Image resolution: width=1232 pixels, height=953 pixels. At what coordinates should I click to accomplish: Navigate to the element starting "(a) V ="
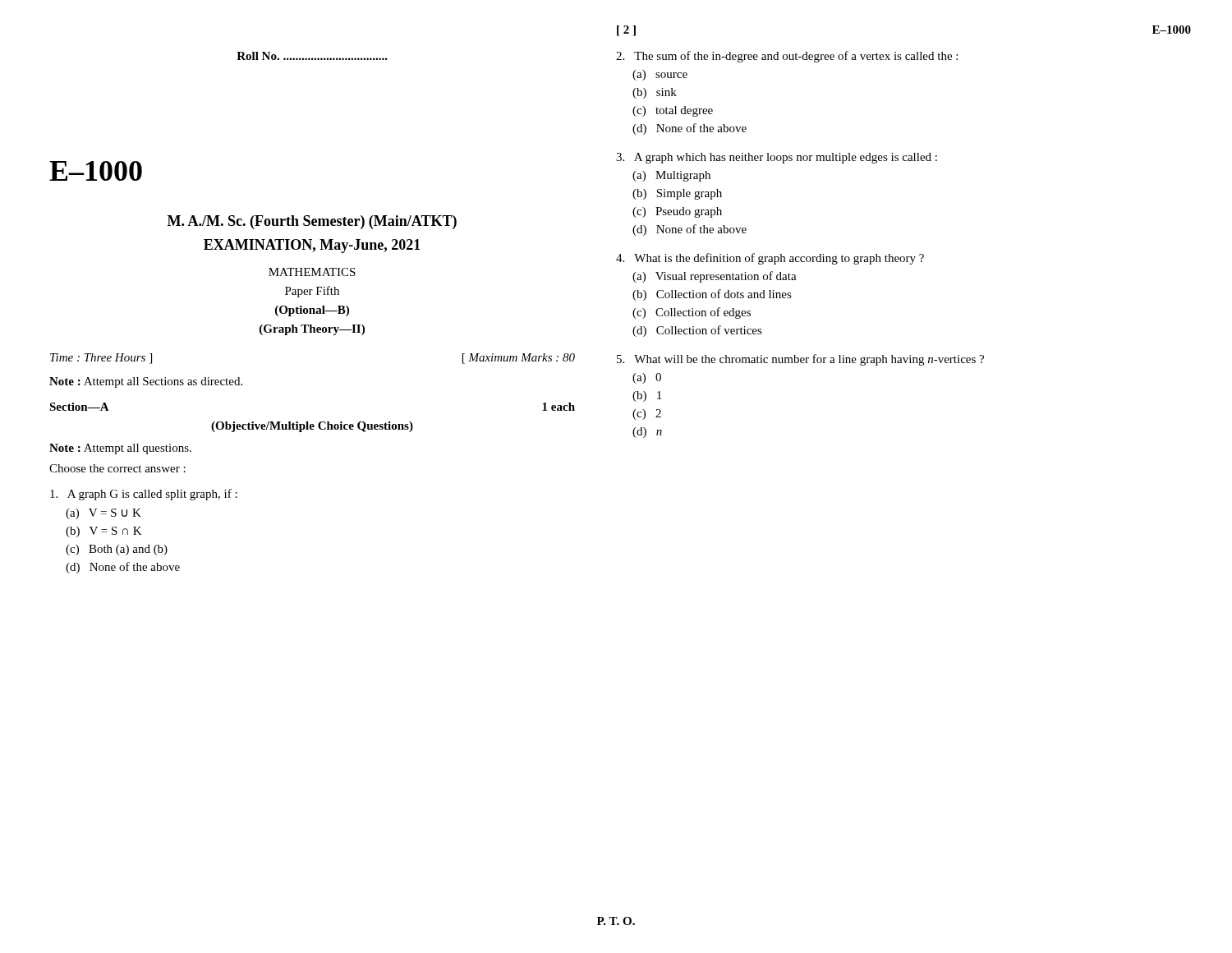tap(103, 513)
